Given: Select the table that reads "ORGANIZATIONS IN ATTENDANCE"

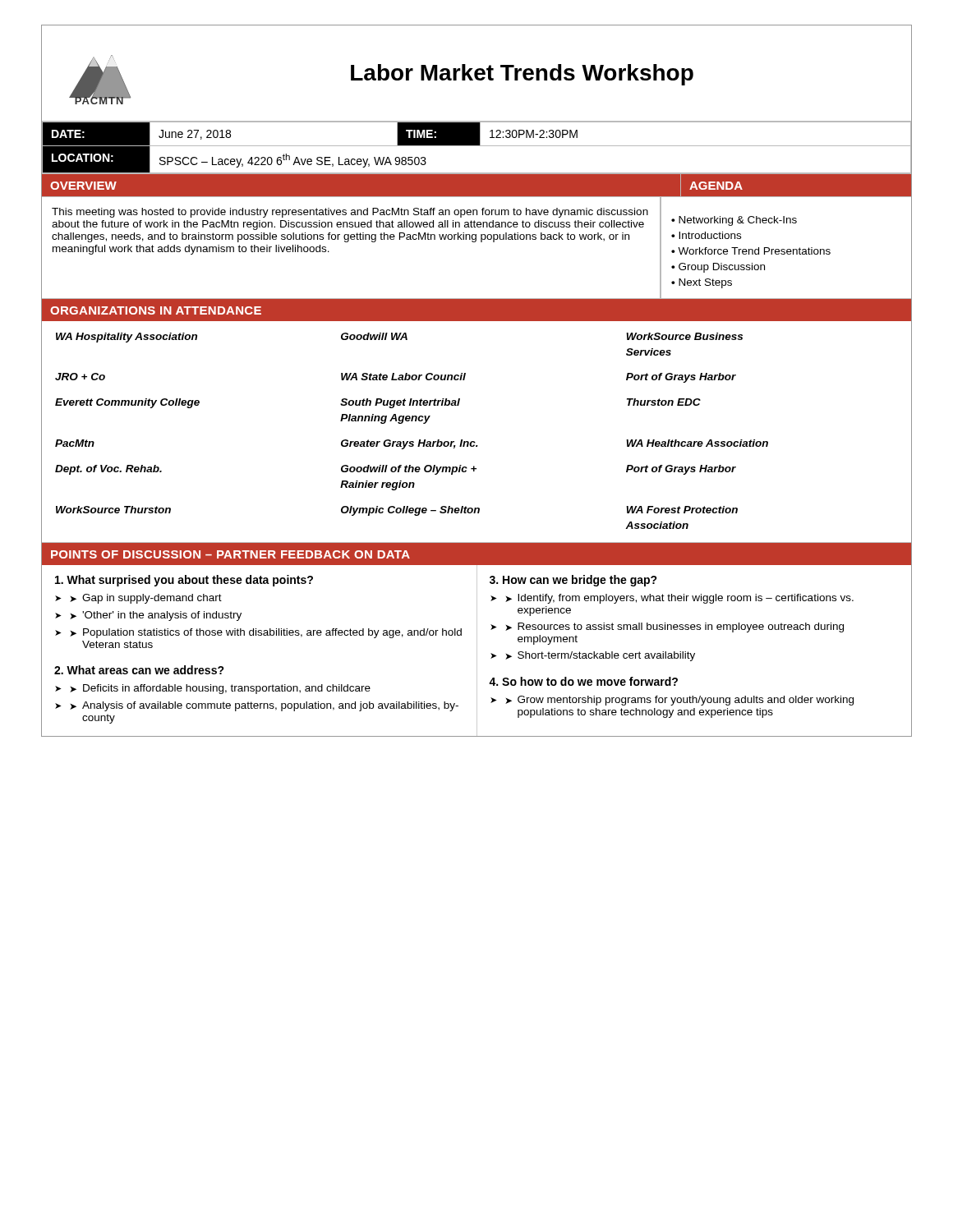Looking at the screenshot, I should pyautogui.click(x=476, y=420).
